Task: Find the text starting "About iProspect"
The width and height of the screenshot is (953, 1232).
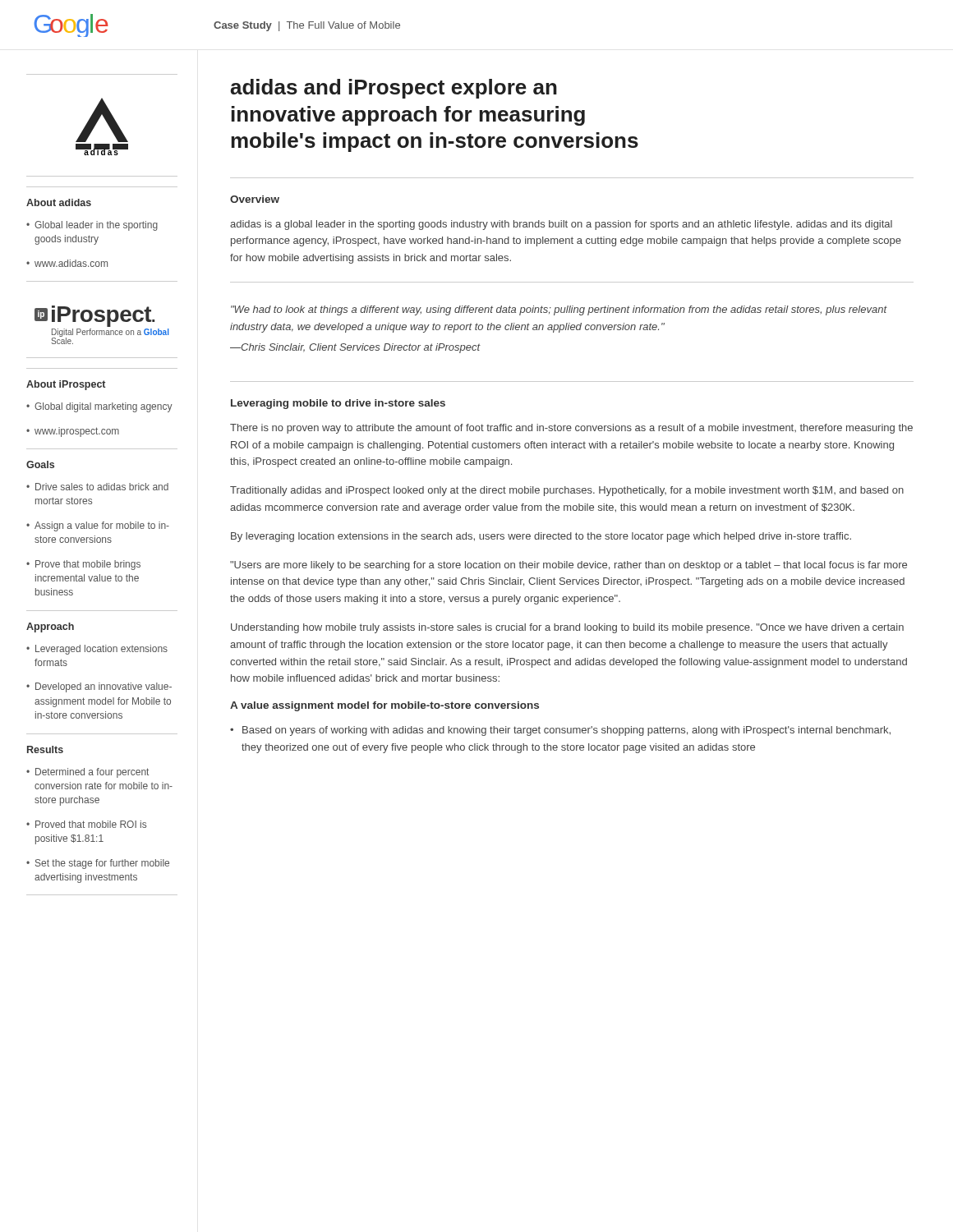Action: pos(102,385)
